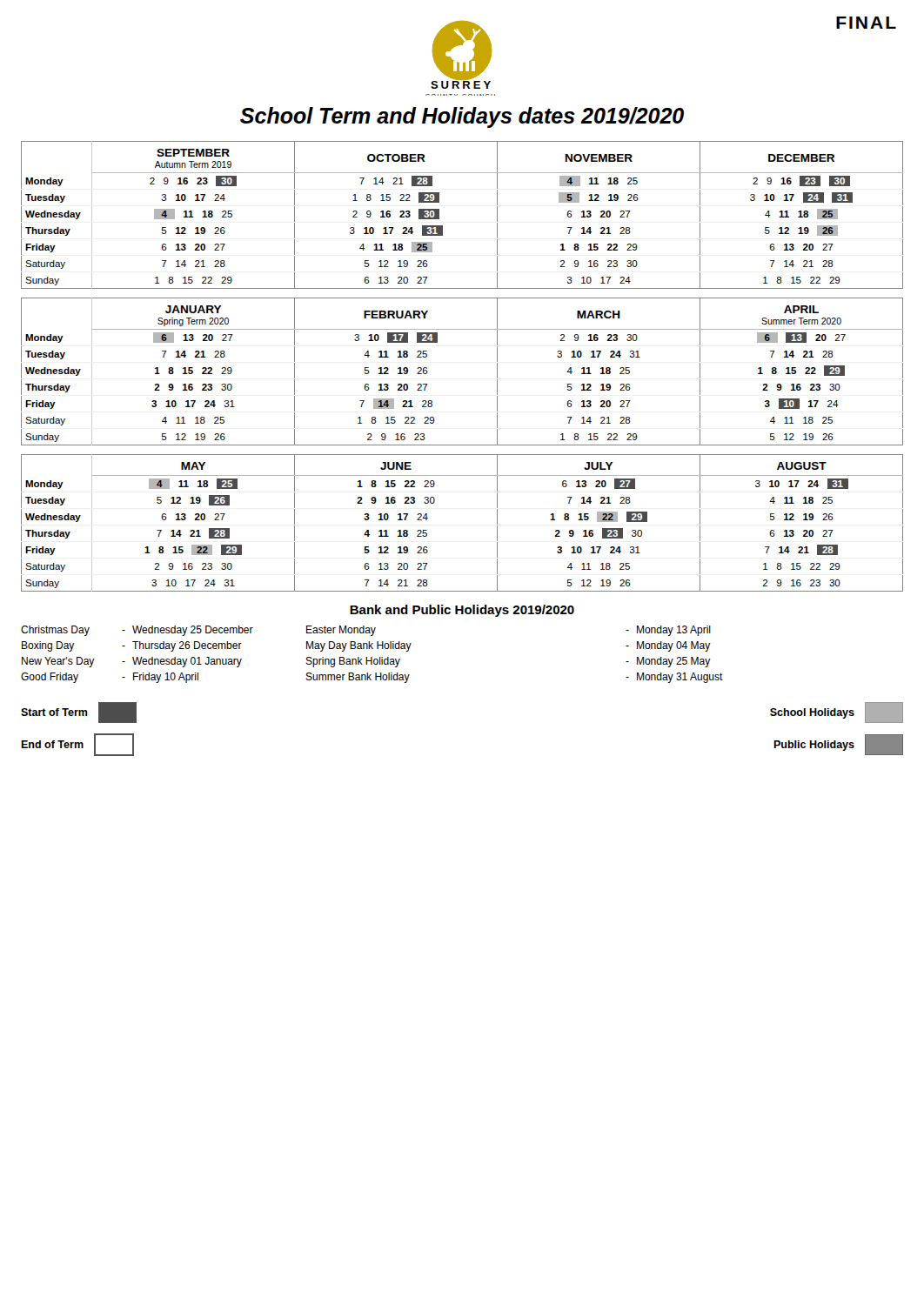924x1305 pixels.
Task: Click on the table containing "SEPTEMBER"
Action: coord(462,215)
